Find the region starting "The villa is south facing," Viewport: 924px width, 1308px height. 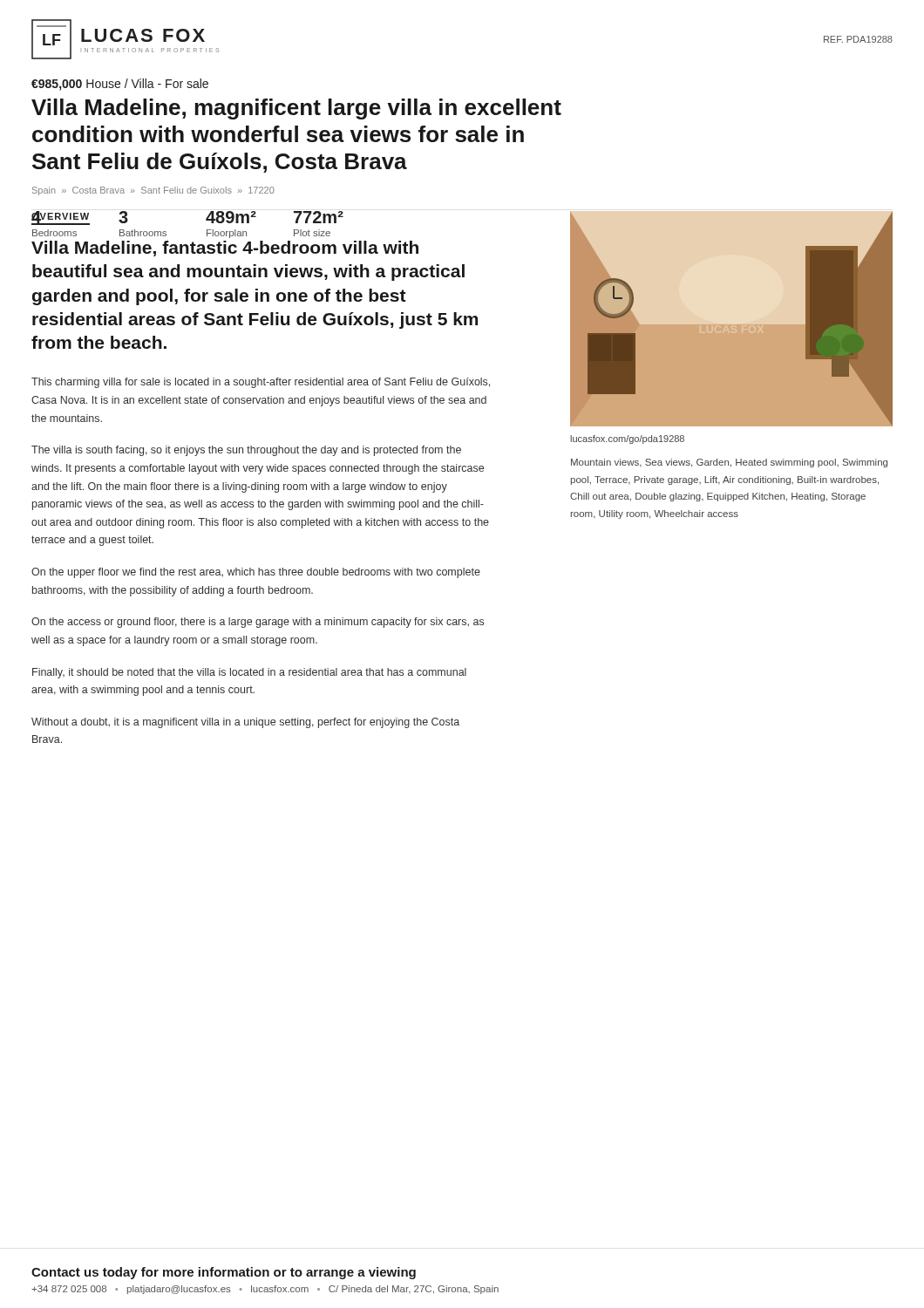(x=262, y=496)
